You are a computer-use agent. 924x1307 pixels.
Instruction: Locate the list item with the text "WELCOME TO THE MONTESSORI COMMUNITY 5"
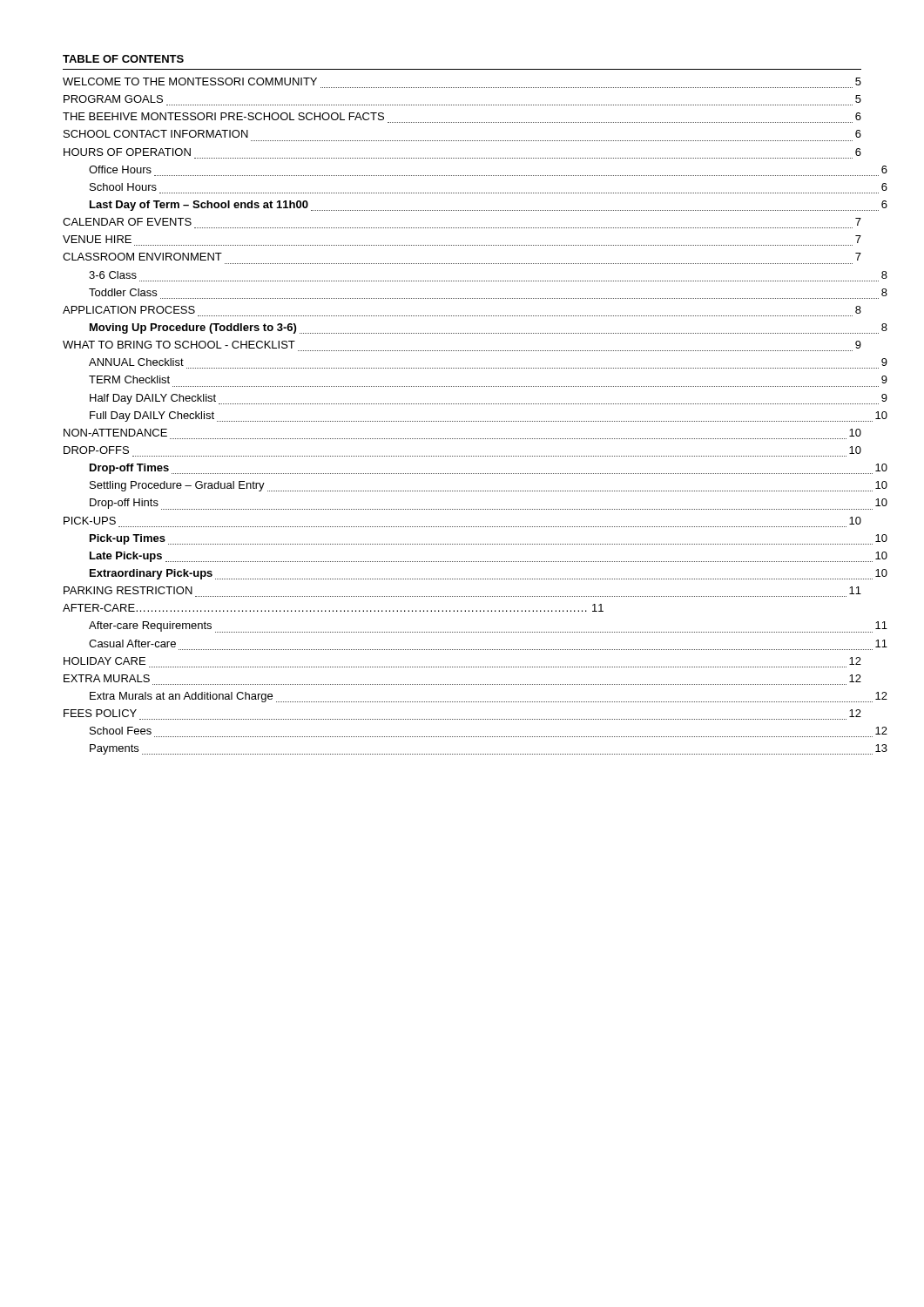[462, 82]
